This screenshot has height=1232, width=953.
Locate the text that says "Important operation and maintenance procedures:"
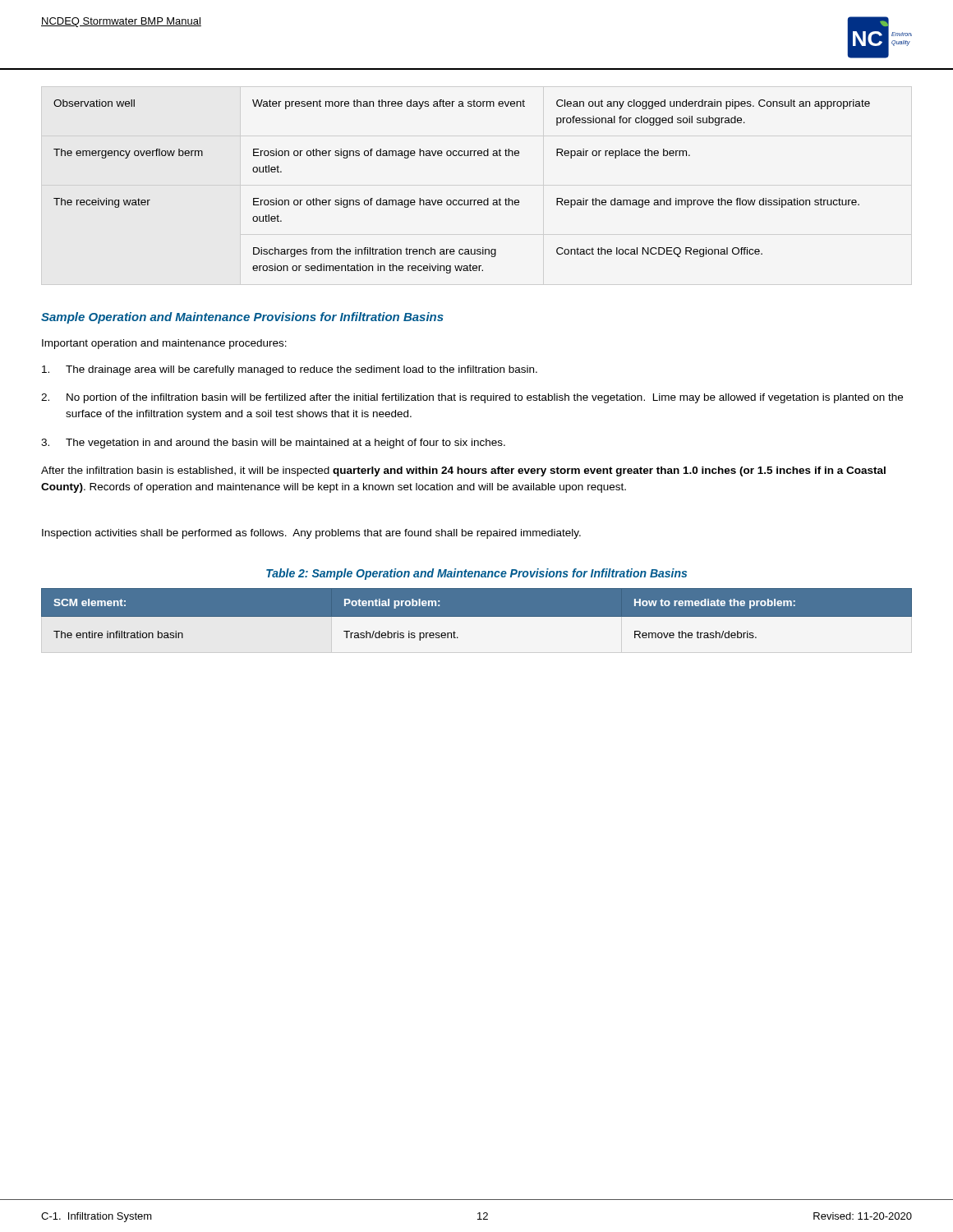click(x=164, y=342)
